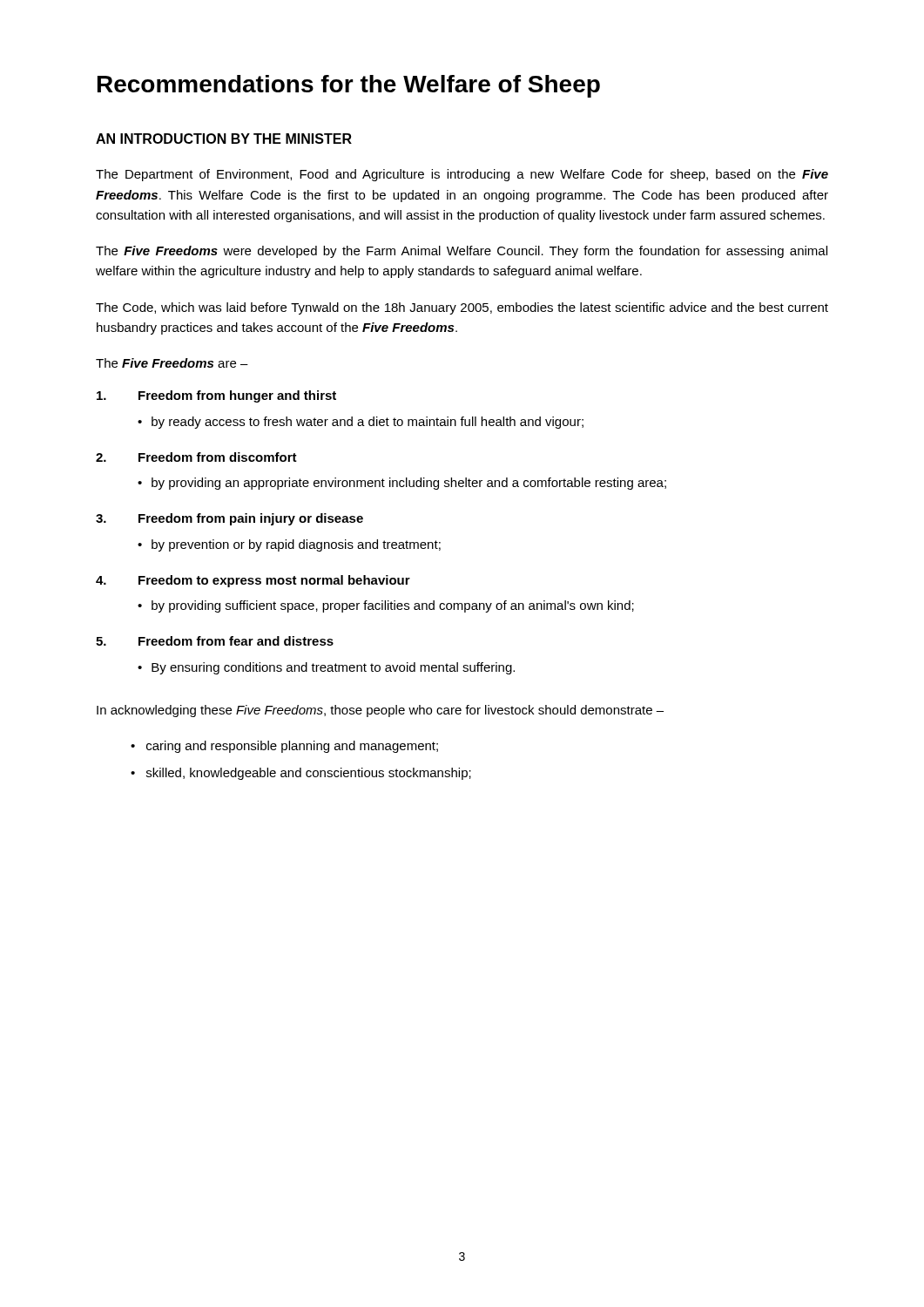Find the block on this page that starts "Freedom from hunger"
Screen dimensions: 1307x924
tap(462, 410)
